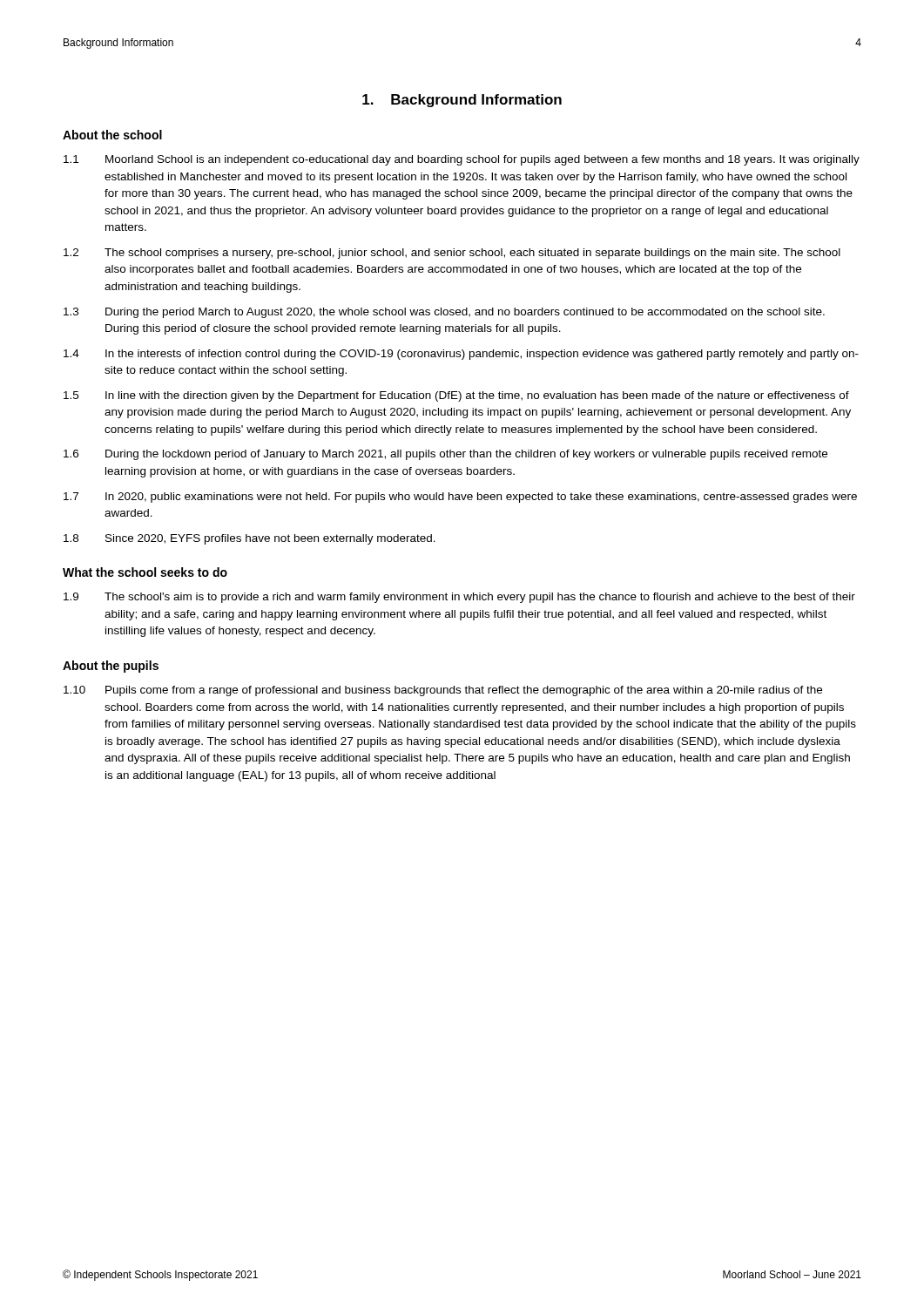
Task: Click on the text block starting "6 During the lockdown period of January"
Action: (462, 463)
